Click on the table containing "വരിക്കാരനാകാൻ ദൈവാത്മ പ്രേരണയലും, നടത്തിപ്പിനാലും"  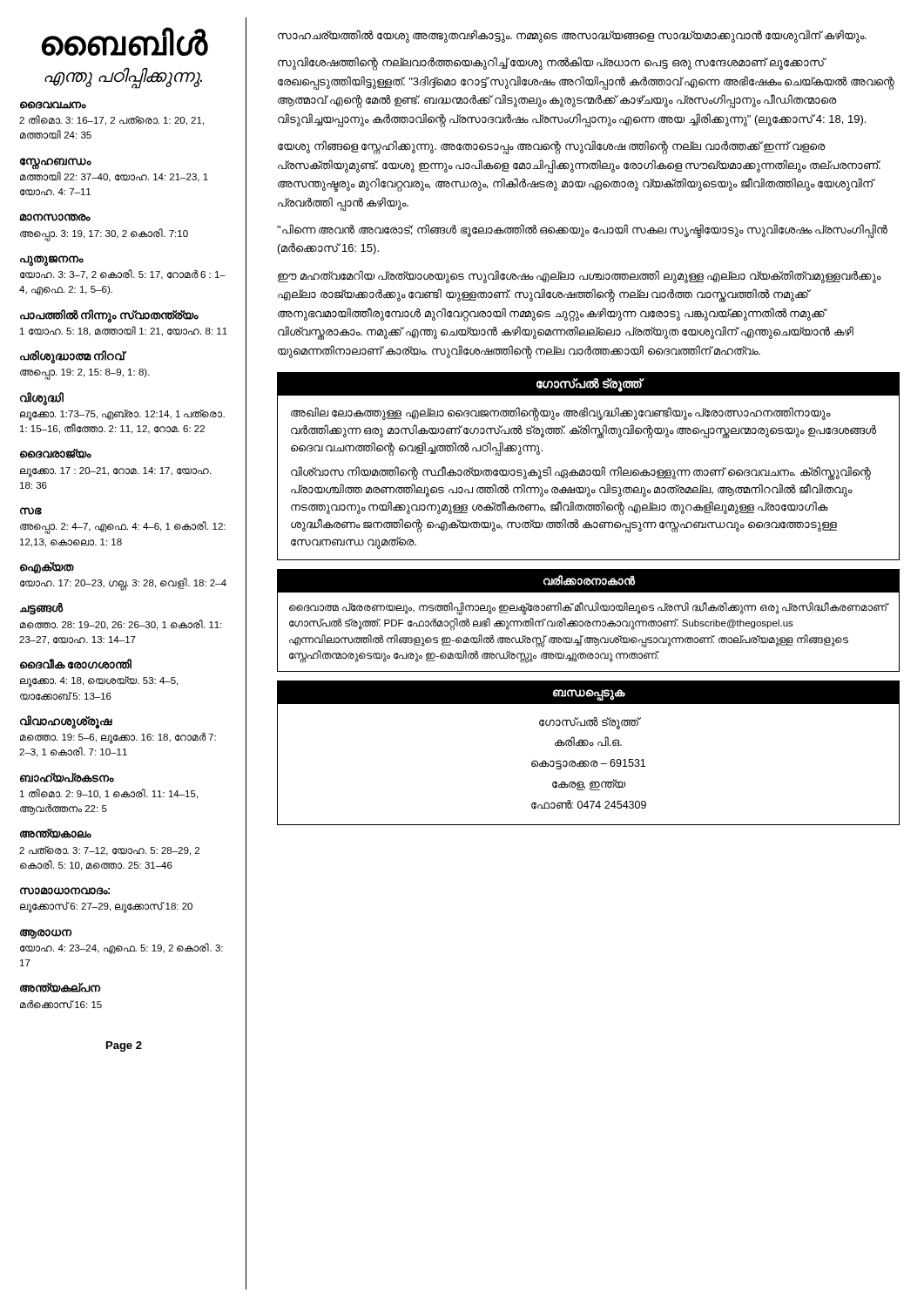coord(588,620)
